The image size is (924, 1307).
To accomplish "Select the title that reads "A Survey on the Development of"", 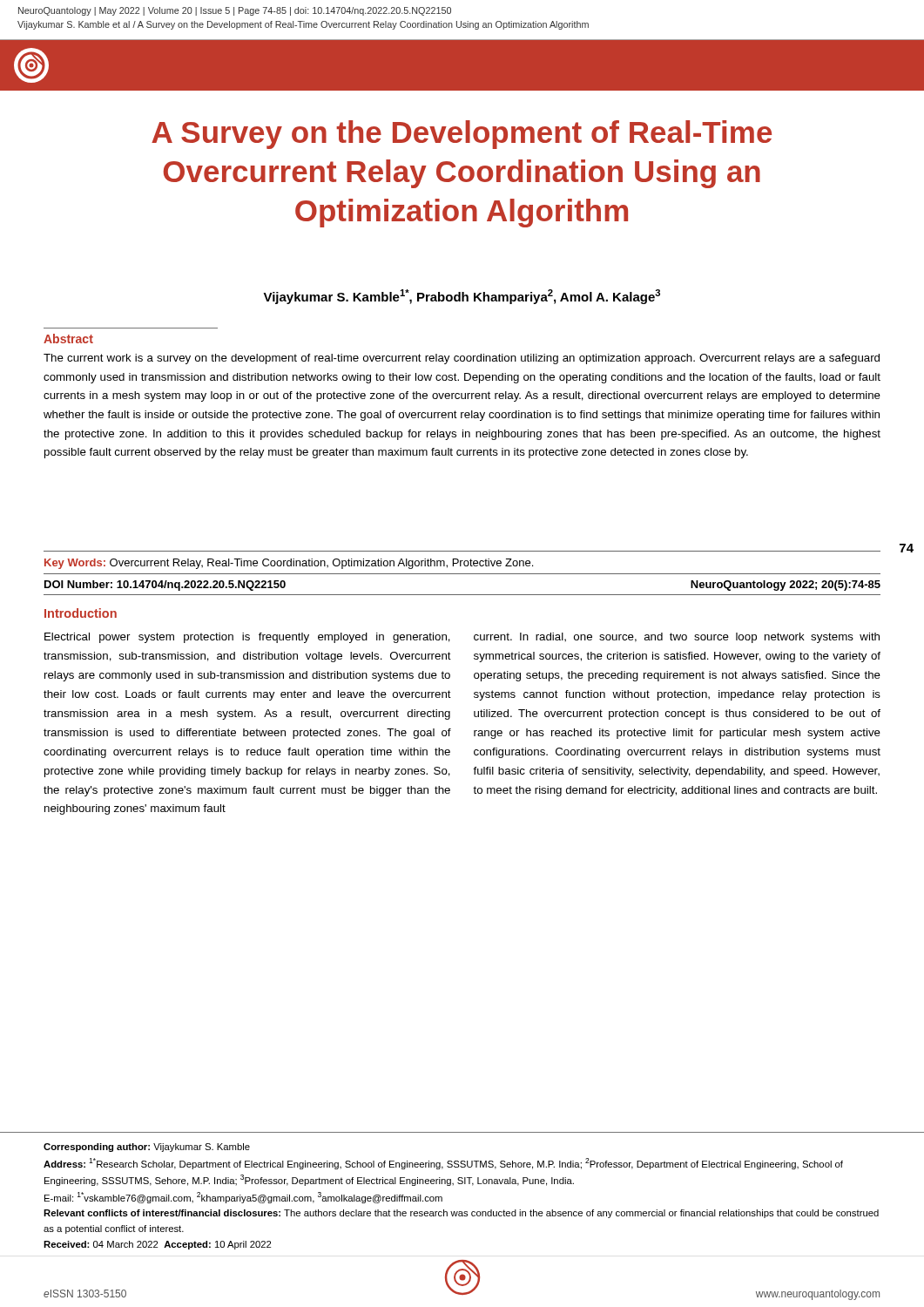I will [x=462, y=172].
